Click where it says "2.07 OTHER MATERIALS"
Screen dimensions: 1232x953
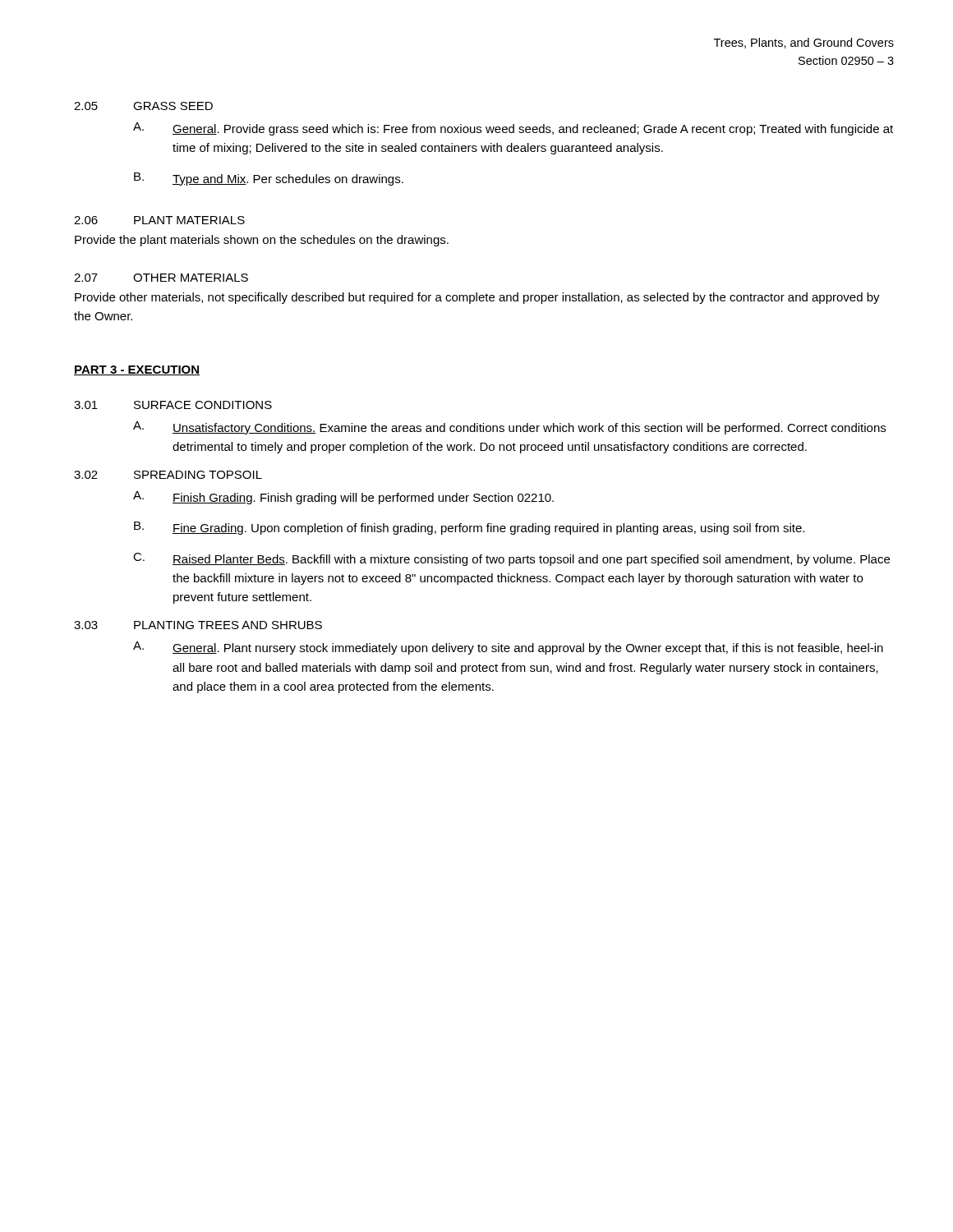(161, 277)
